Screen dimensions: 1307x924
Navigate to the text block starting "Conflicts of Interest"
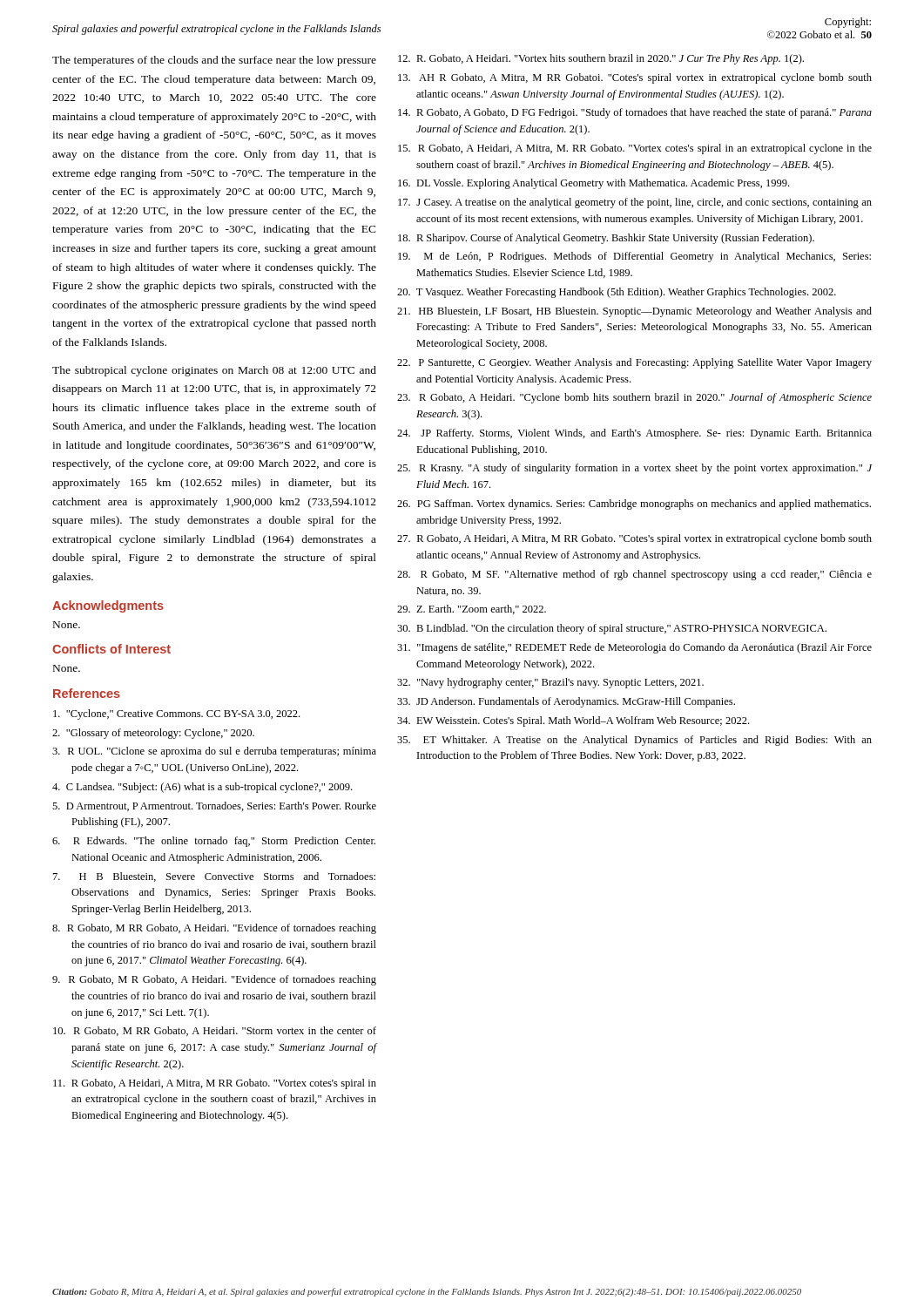click(x=112, y=649)
